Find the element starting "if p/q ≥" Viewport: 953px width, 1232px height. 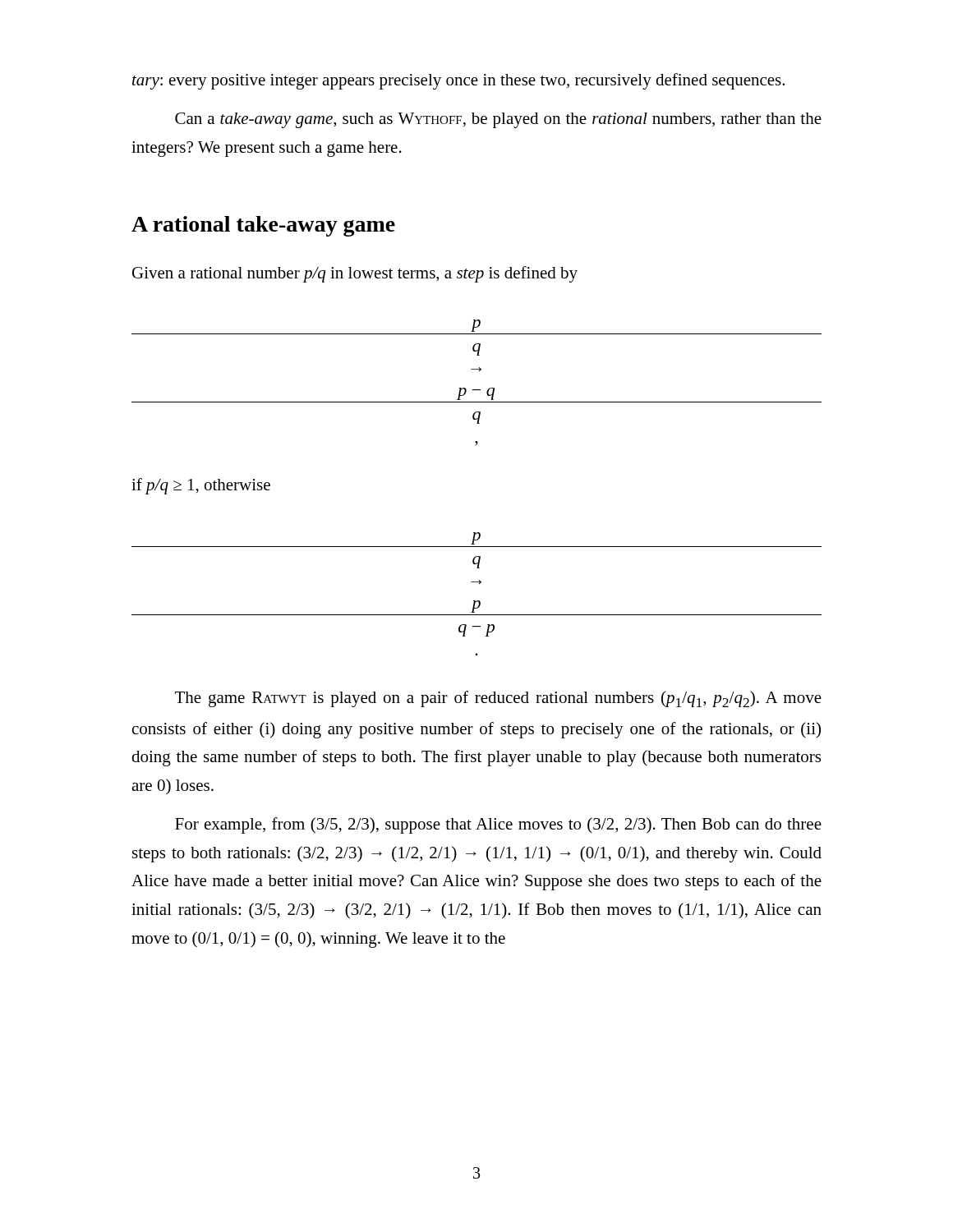[x=201, y=486]
